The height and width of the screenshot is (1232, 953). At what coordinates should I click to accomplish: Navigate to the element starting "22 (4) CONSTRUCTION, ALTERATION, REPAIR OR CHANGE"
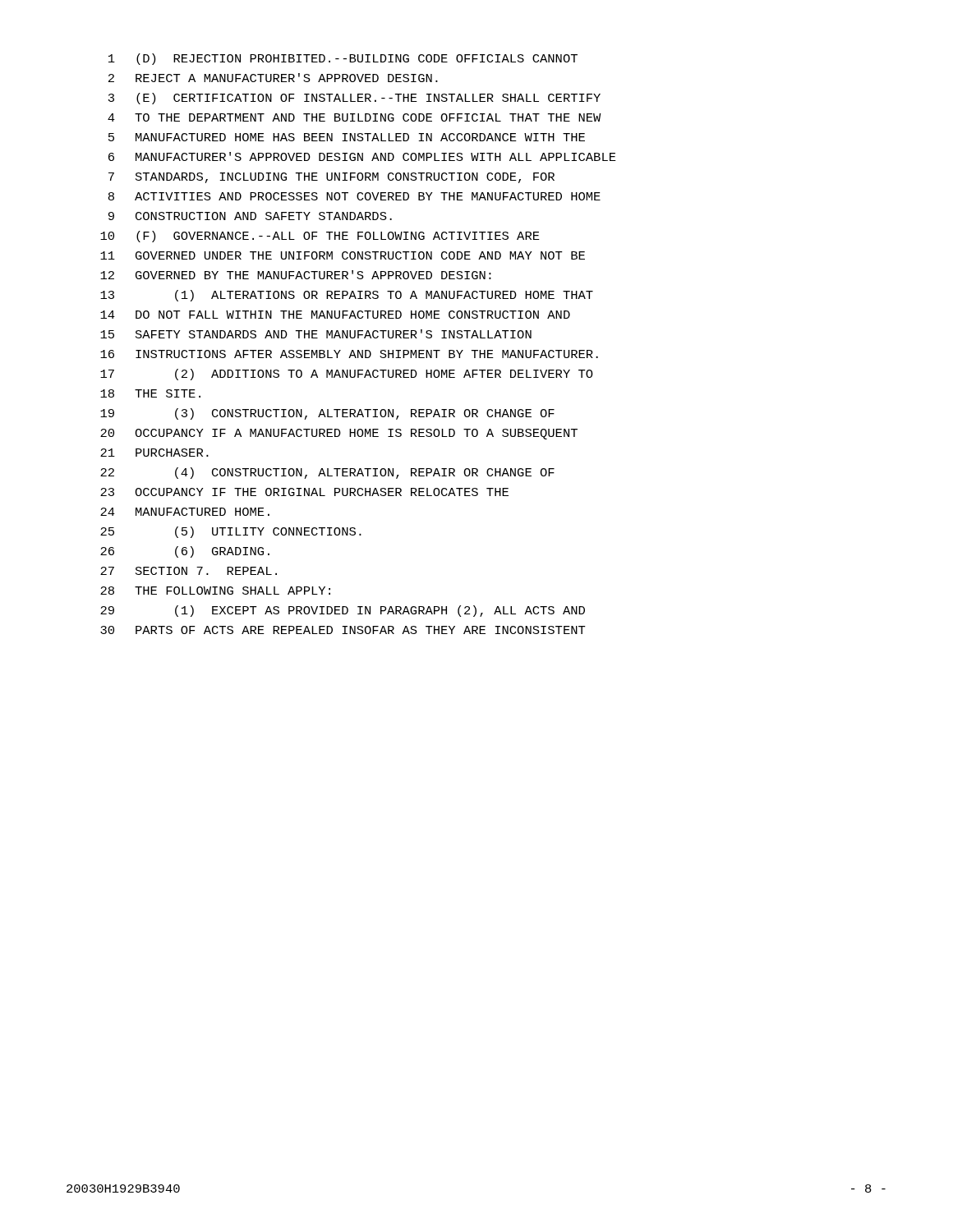tap(476, 473)
